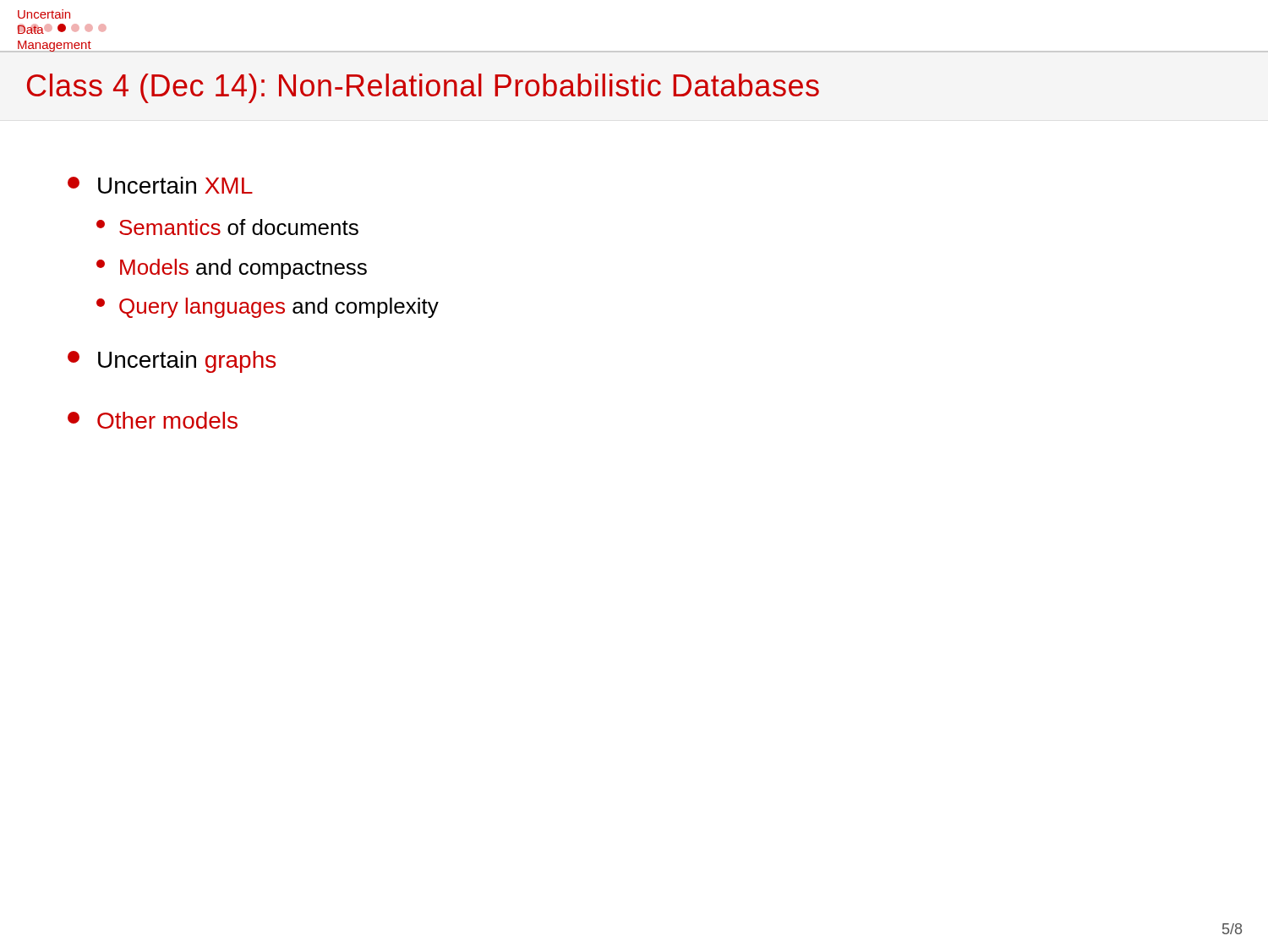
Task: Navigate to the region starting "Uncertain XML Semantics of documents"
Action: 160,185
